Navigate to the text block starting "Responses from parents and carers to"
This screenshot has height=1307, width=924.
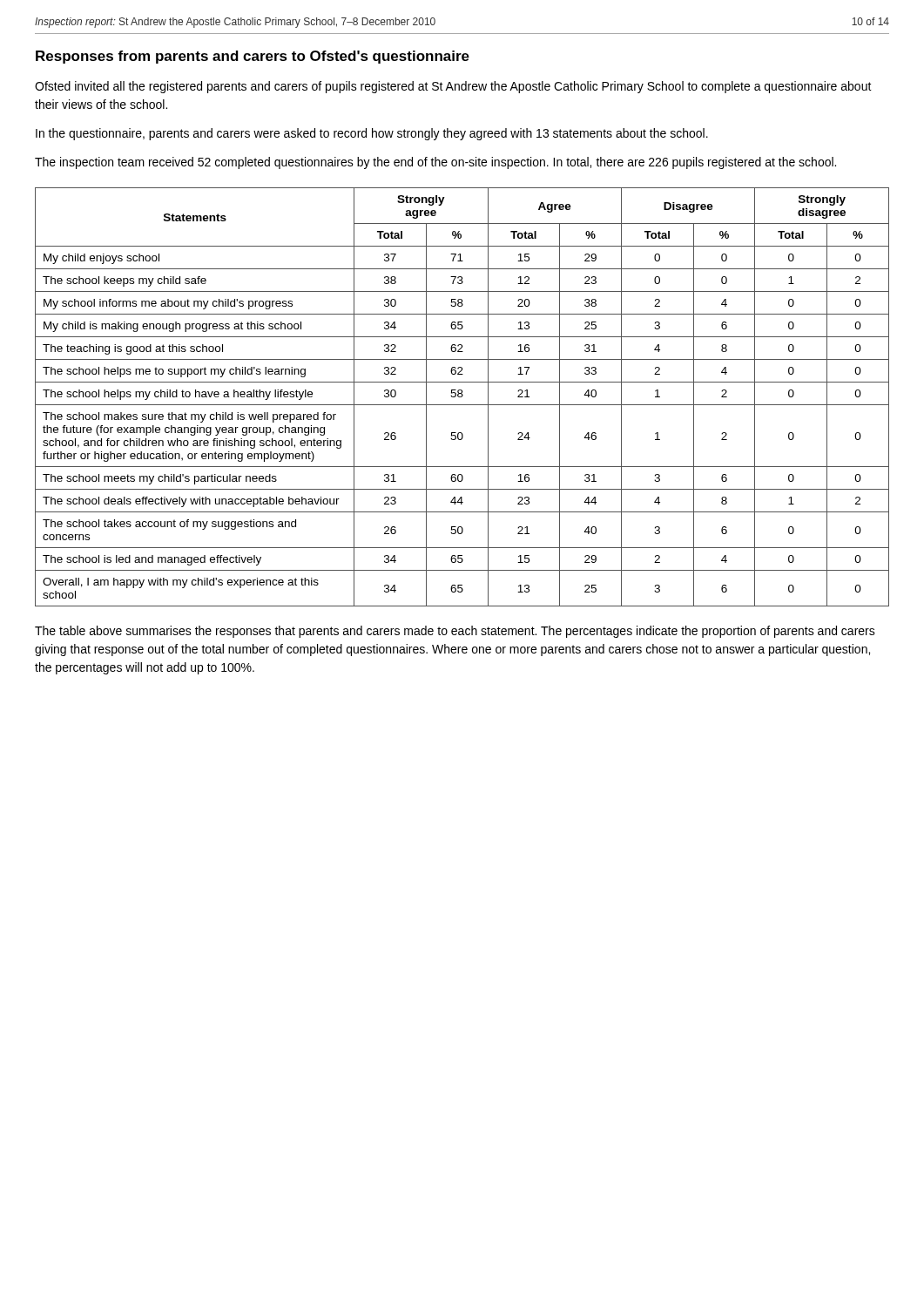pyautogui.click(x=252, y=56)
